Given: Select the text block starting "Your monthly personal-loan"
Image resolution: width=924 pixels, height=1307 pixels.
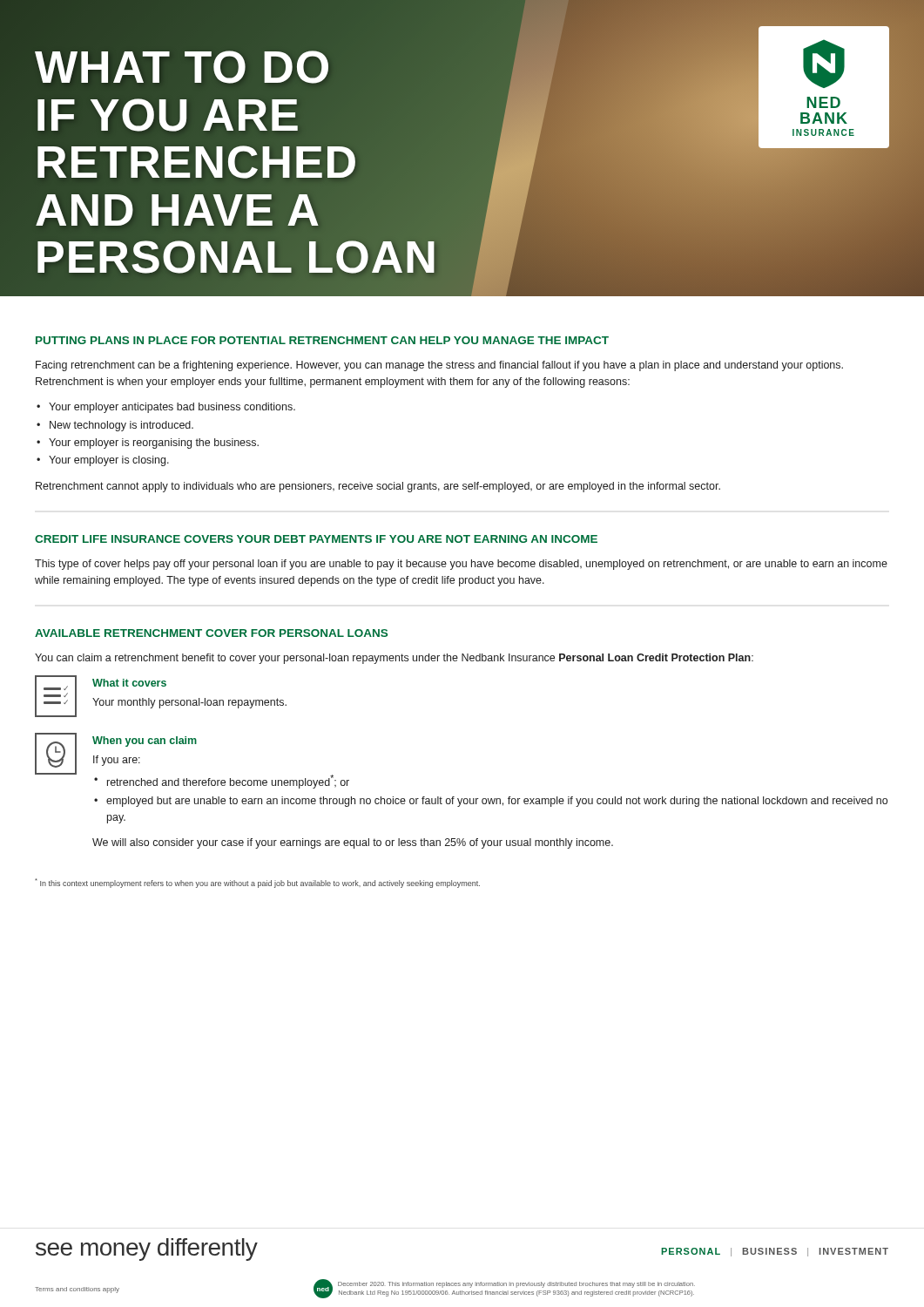Looking at the screenshot, I should tap(190, 702).
